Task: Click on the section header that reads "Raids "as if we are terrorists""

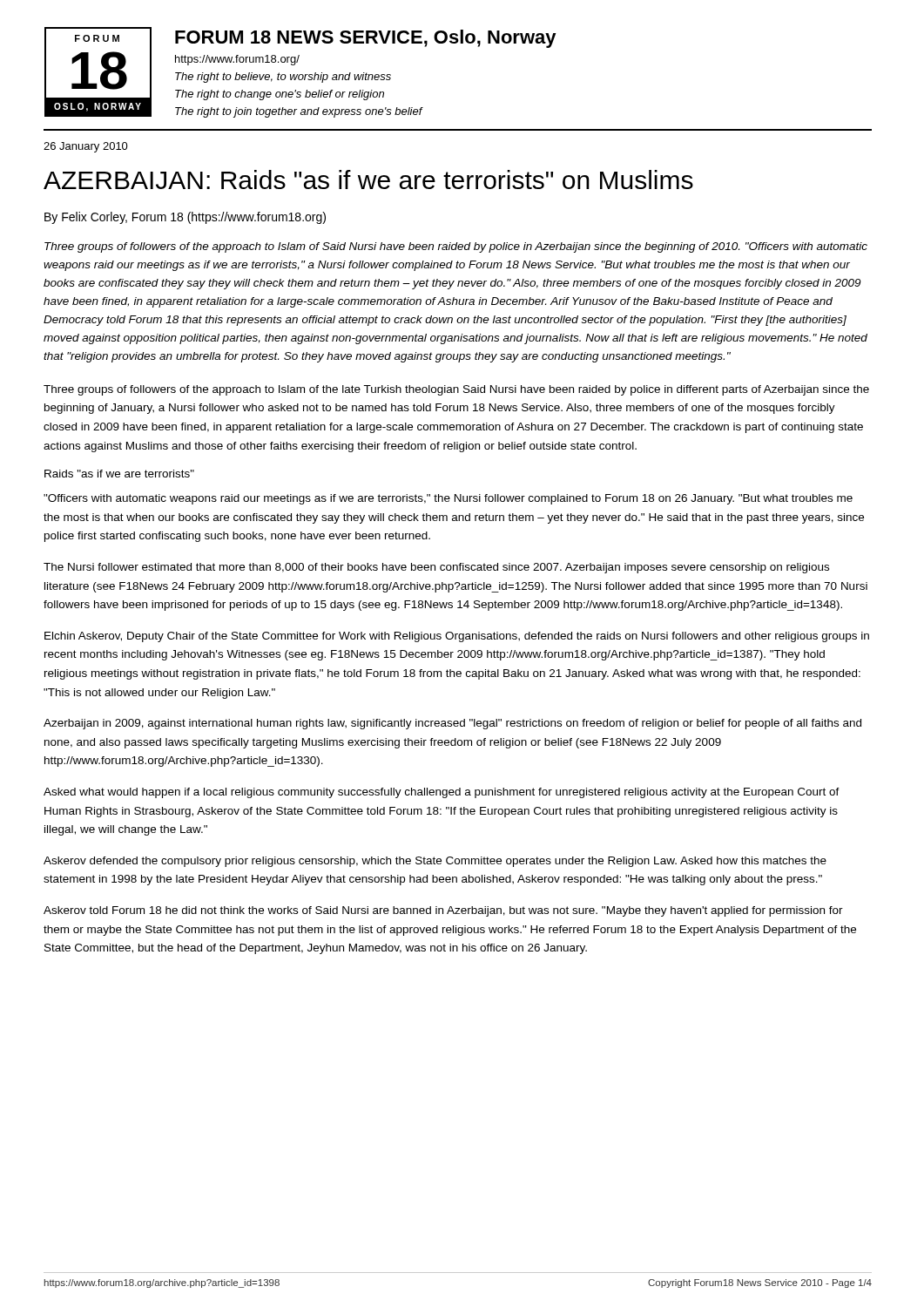Action: (x=119, y=474)
